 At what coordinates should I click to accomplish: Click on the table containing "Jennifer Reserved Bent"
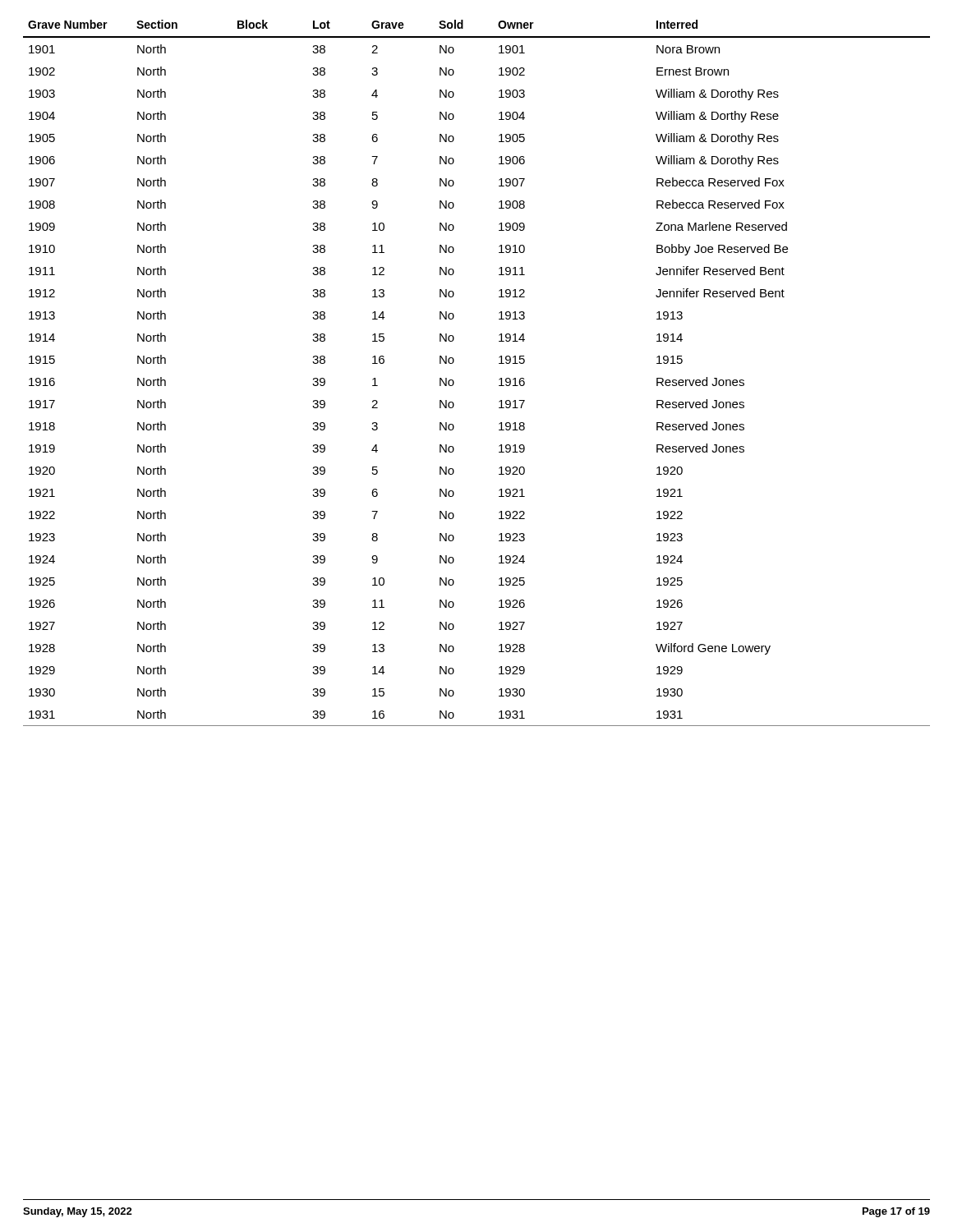coord(476,370)
